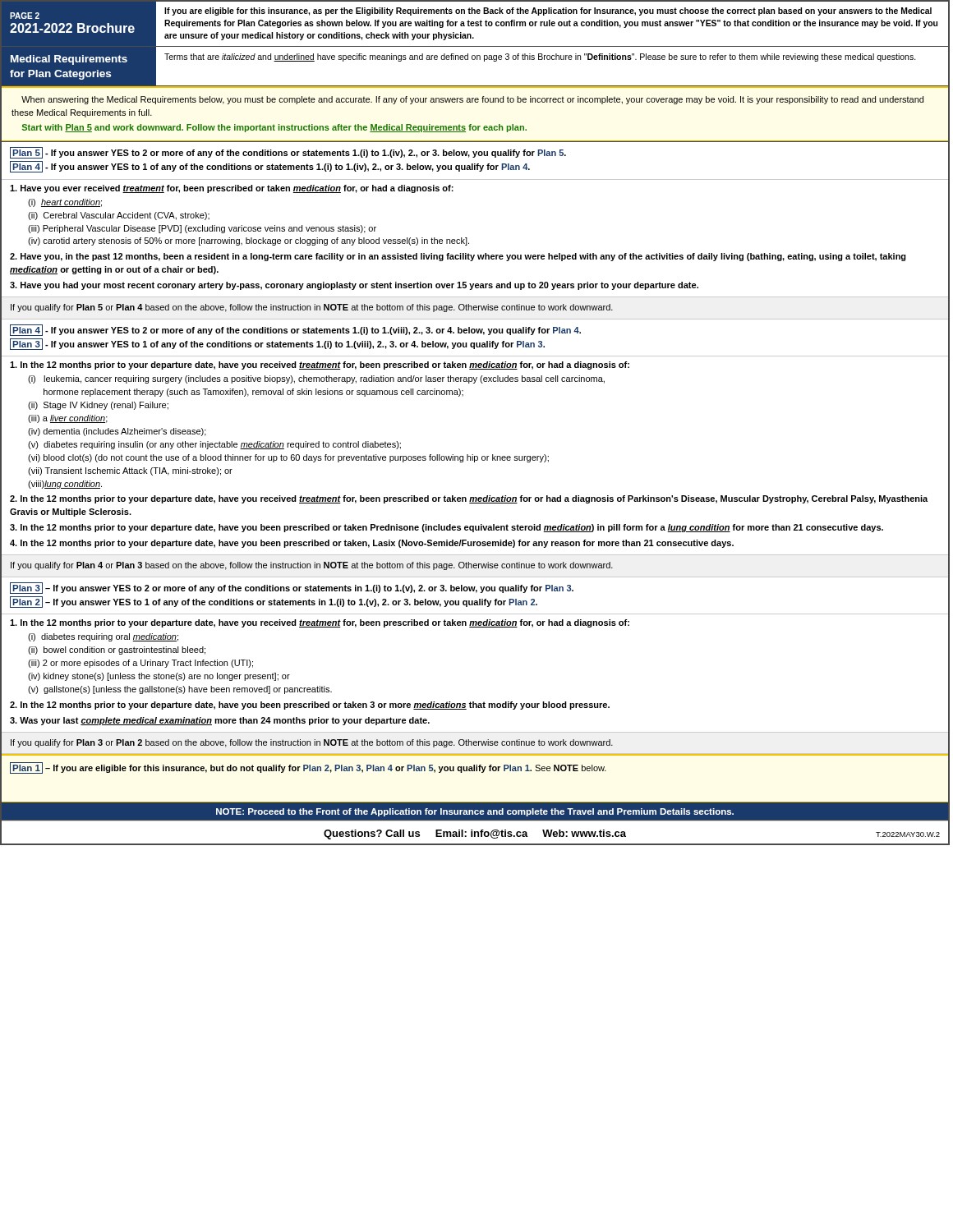The width and height of the screenshot is (953, 1232).
Task: Find the block on this page that starts "2. Have you, in the"
Action: pos(458,263)
